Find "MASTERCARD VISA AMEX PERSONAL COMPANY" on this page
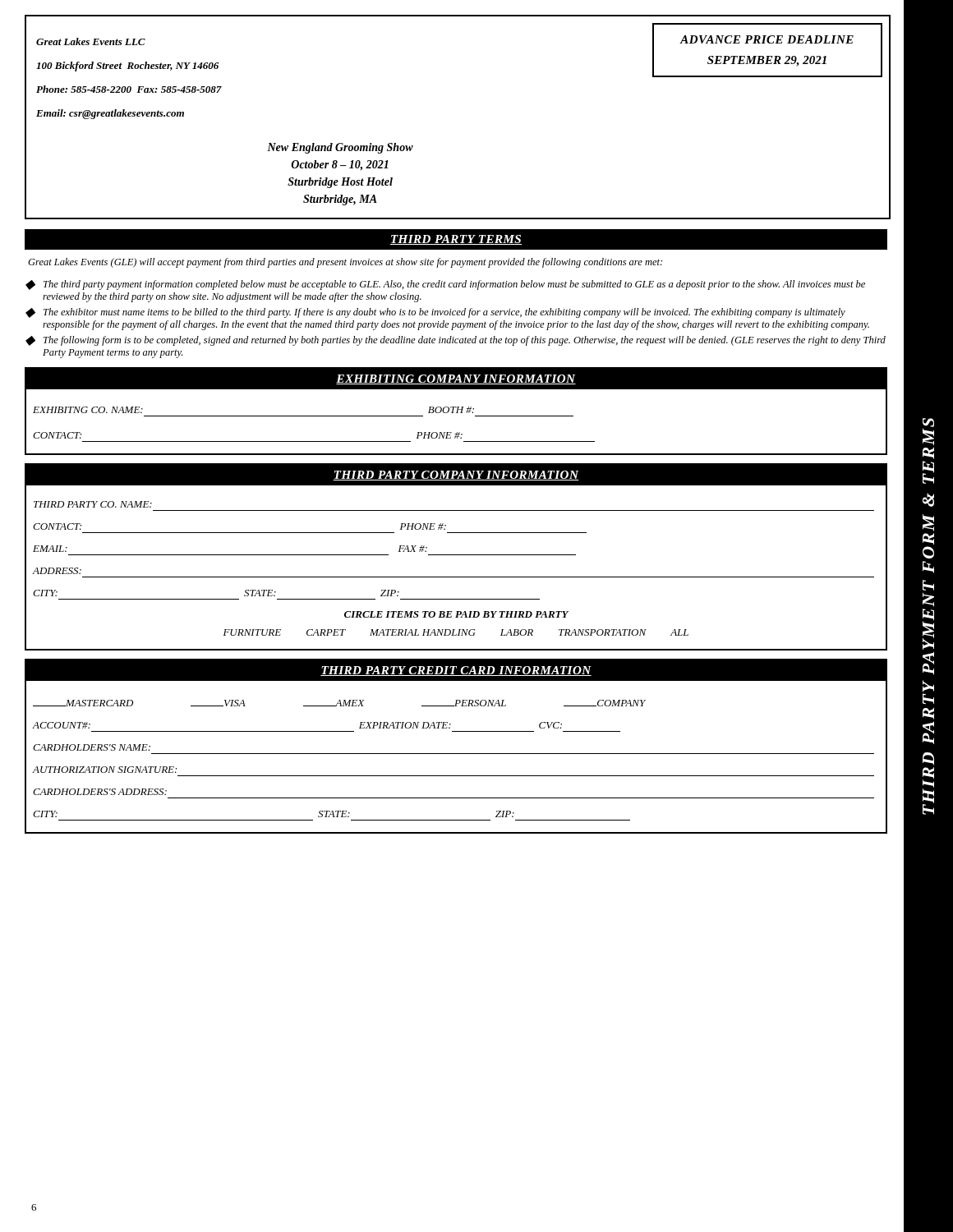The width and height of the screenshot is (953, 1232). [339, 701]
